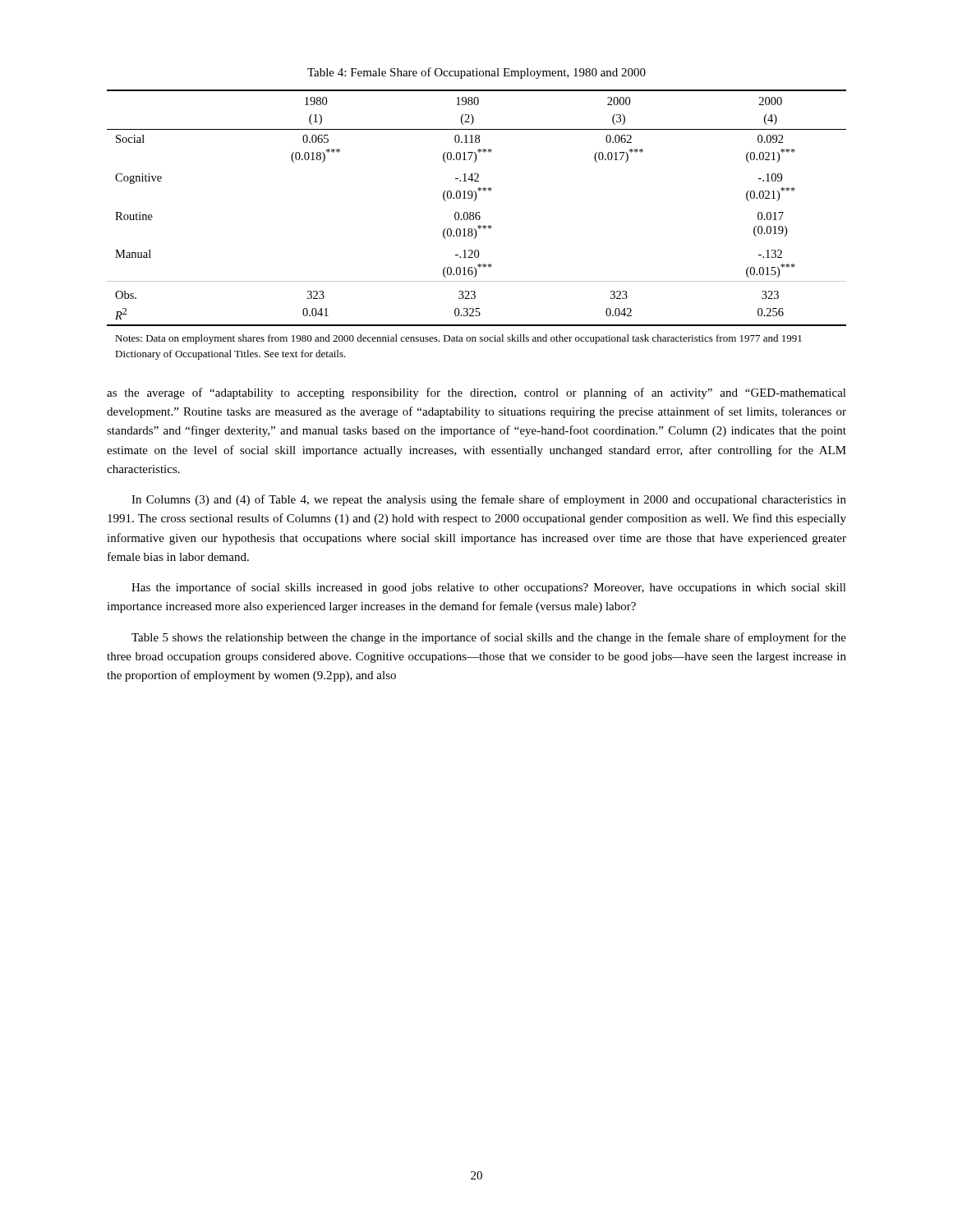Select the text starting "Has the importance"
The image size is (953, 1232).
click(476, 597)
